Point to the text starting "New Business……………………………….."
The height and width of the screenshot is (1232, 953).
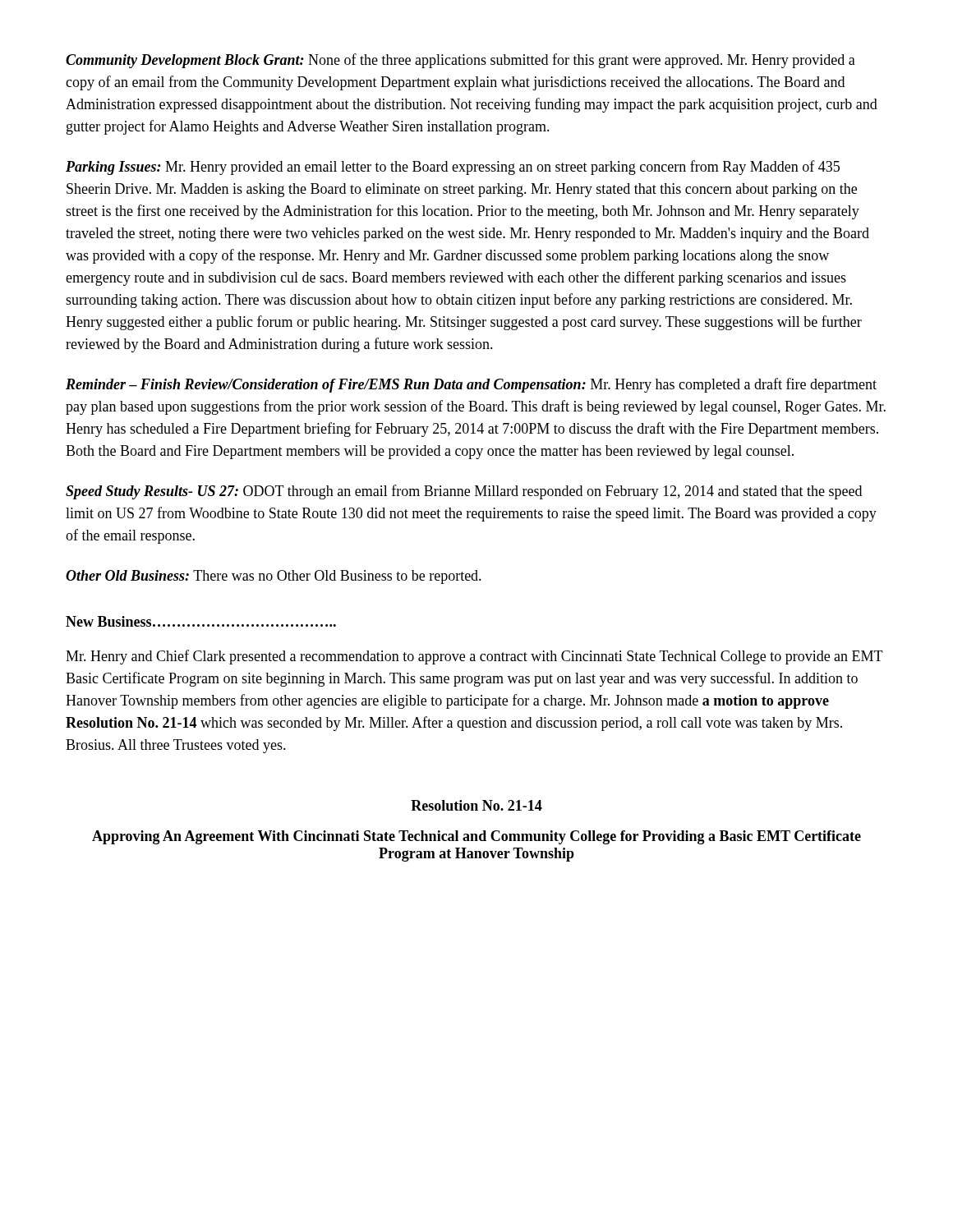tap(201, 622)
